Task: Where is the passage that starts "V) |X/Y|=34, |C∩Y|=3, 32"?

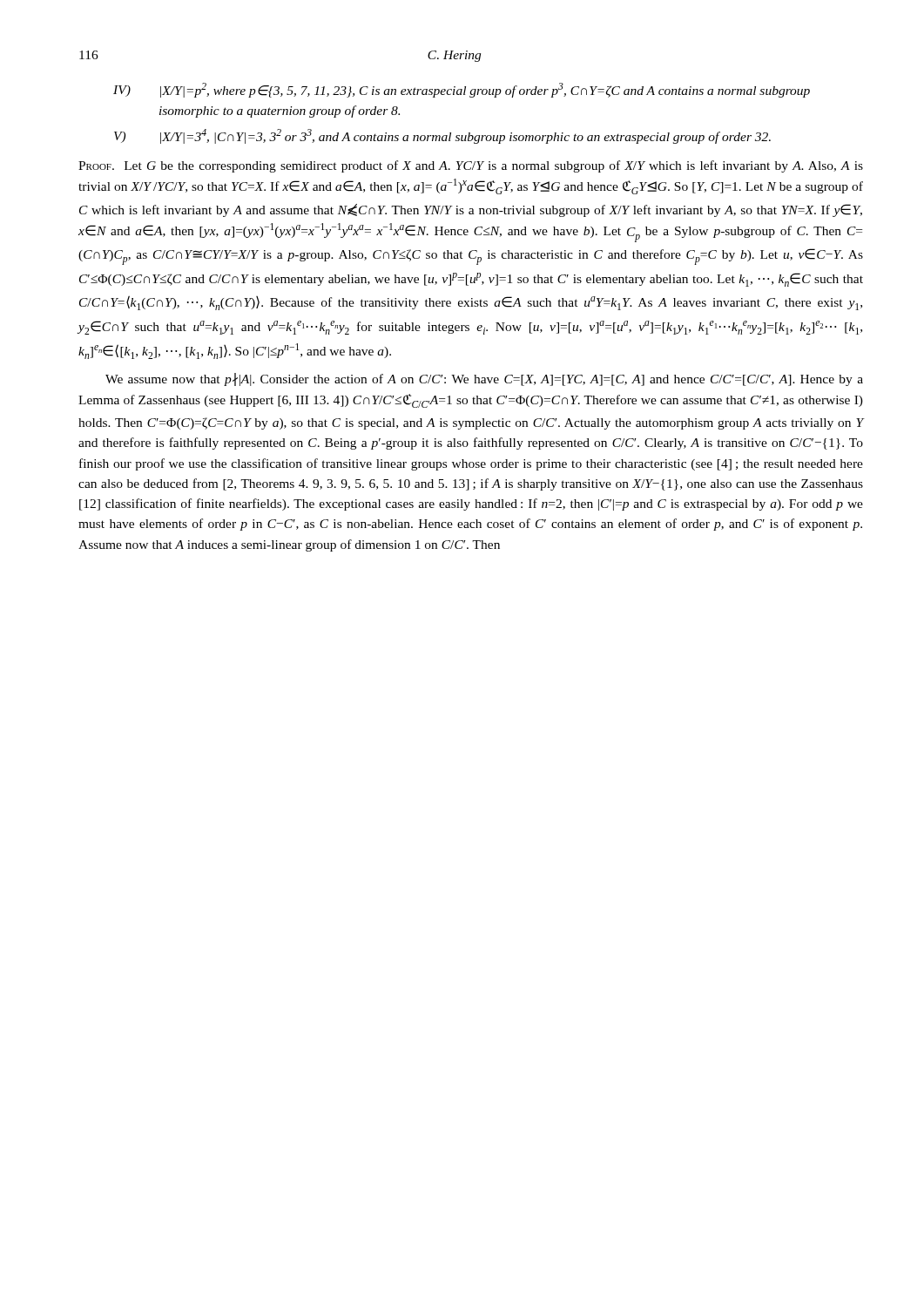Action: coord(488,136)
